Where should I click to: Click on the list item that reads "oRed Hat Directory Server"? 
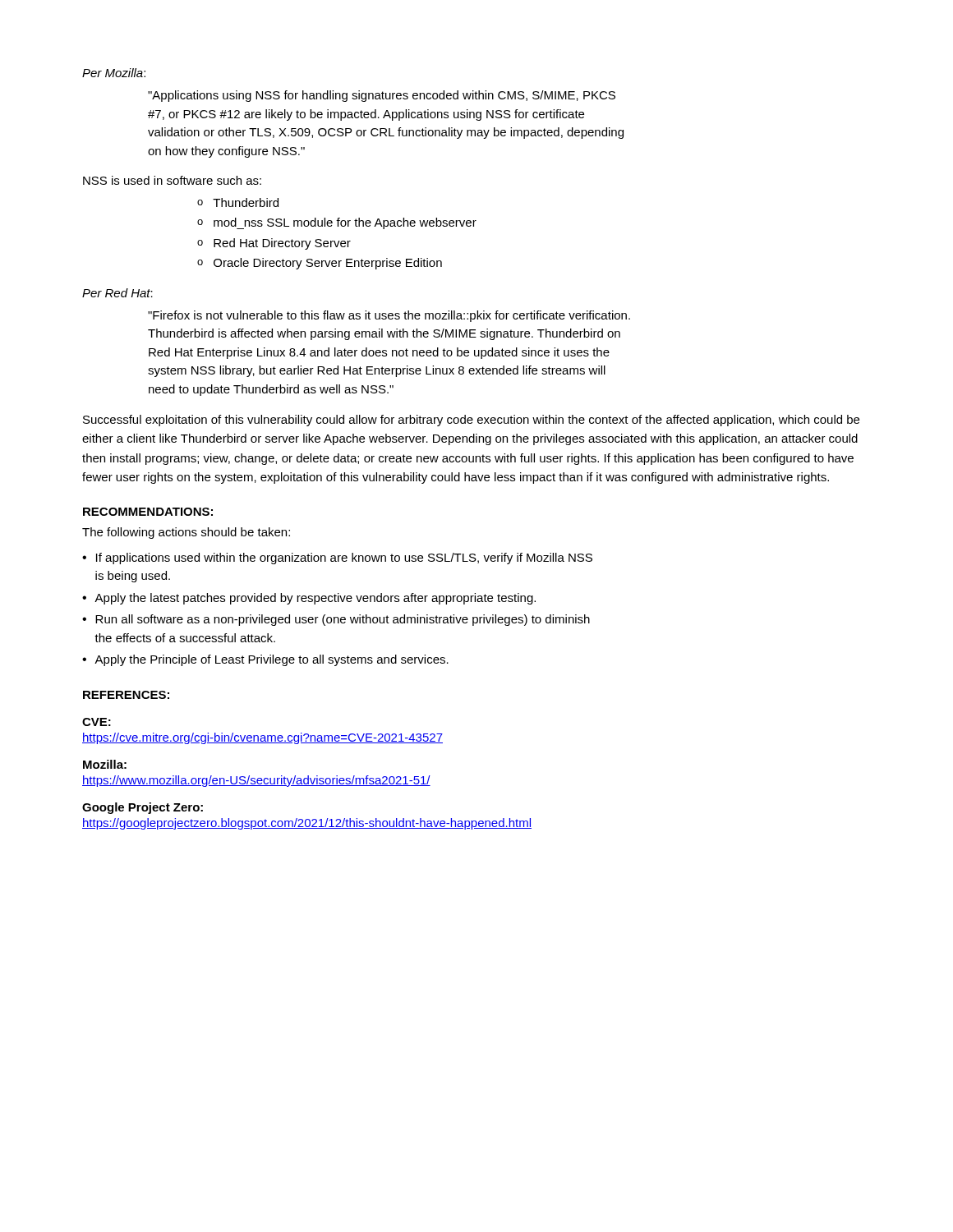pos(274,243)
